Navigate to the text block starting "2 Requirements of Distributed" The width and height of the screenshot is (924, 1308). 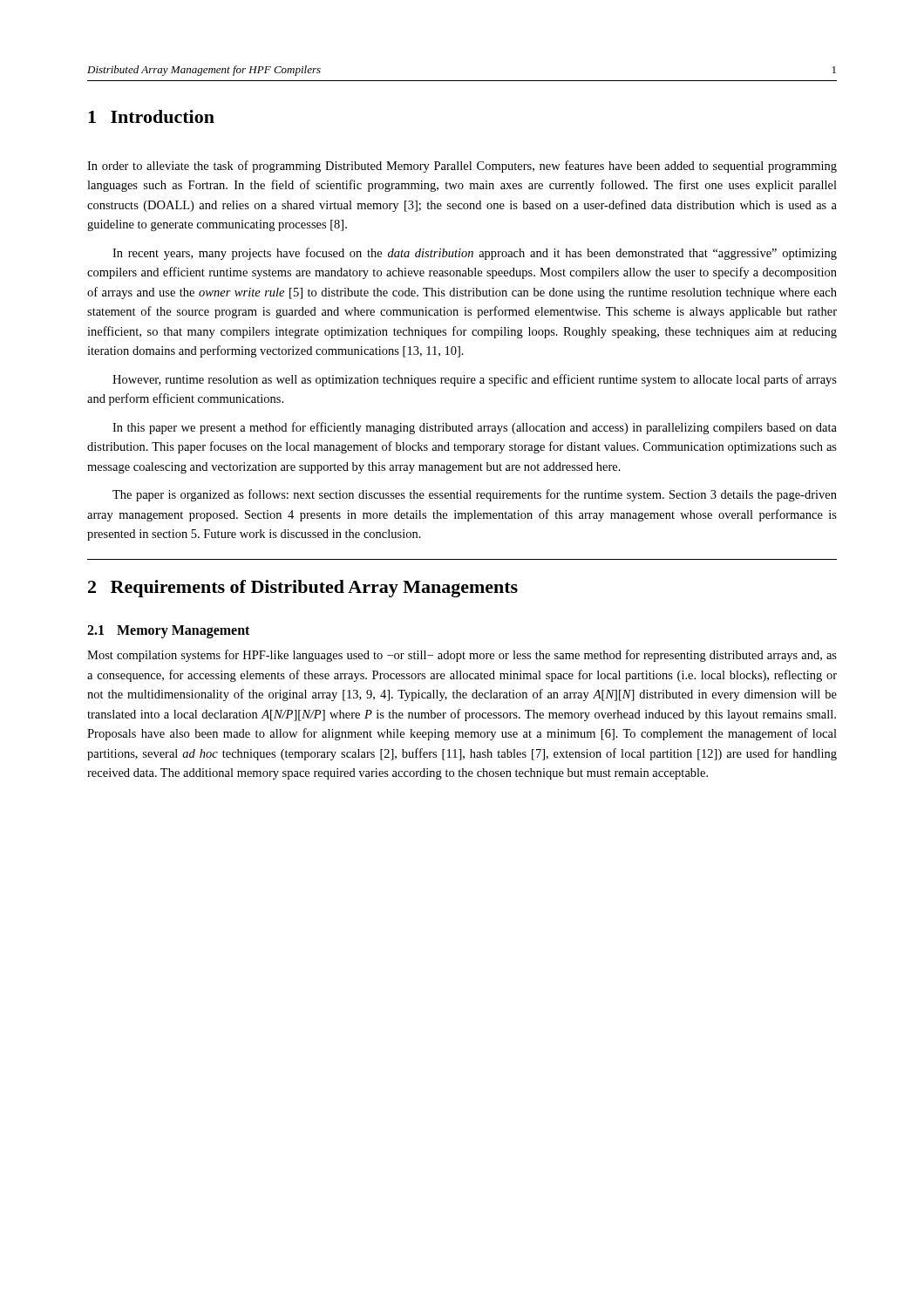click(x=462, y=587)
